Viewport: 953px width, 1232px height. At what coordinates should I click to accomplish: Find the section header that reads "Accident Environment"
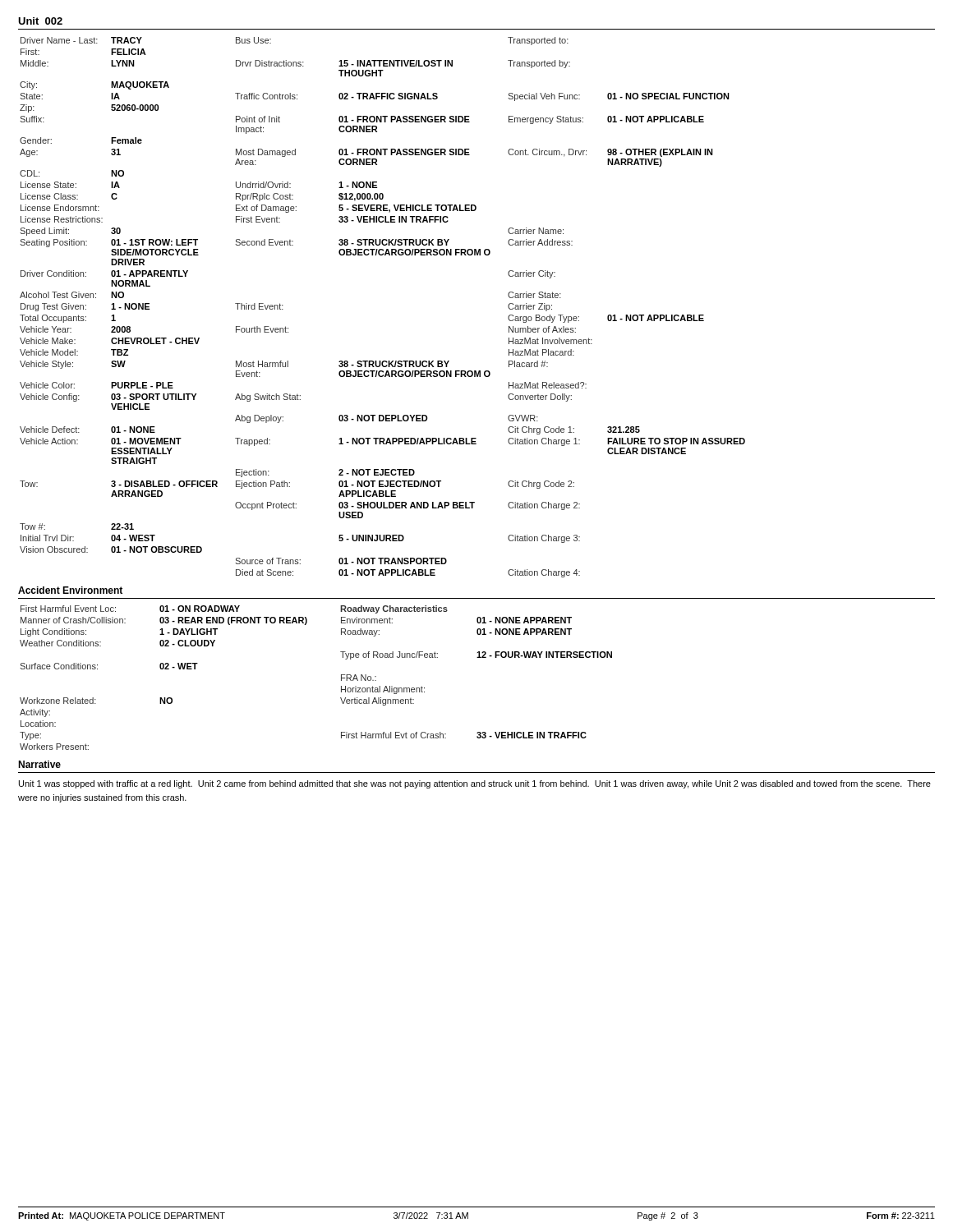coord(70,591)
